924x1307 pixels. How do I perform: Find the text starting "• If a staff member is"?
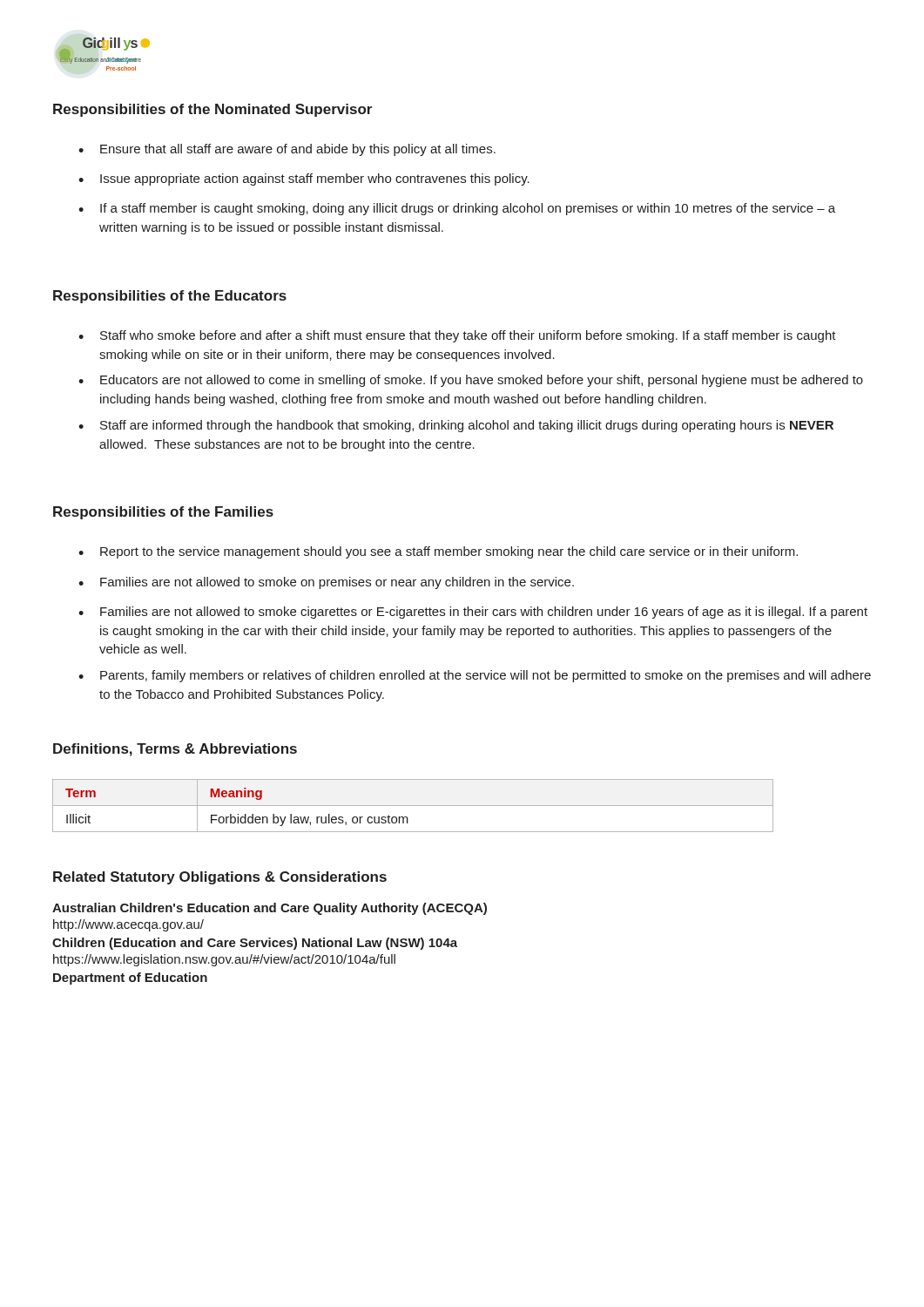(475, 218)
